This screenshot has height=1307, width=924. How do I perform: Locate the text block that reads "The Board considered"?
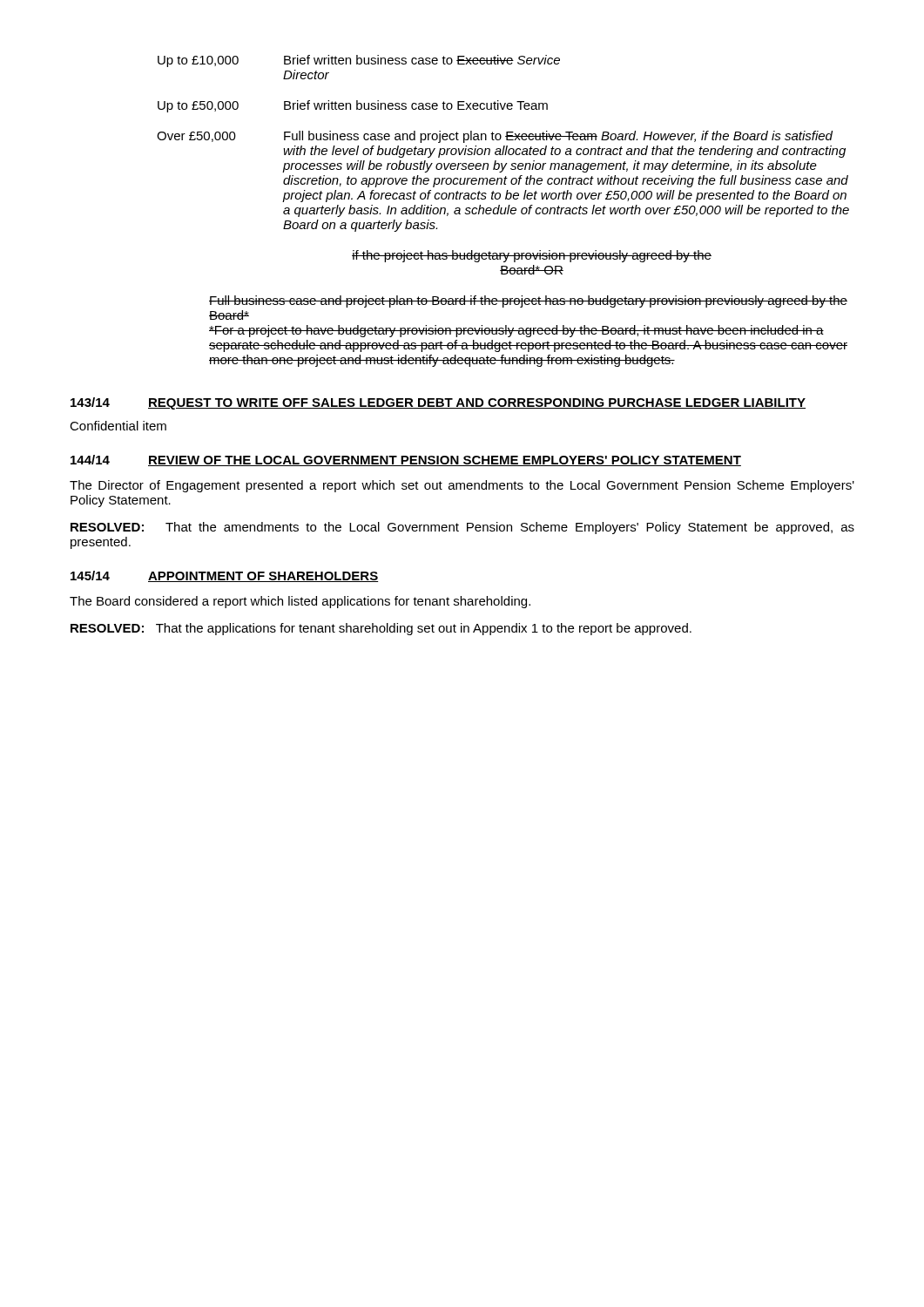coord(301,601)
